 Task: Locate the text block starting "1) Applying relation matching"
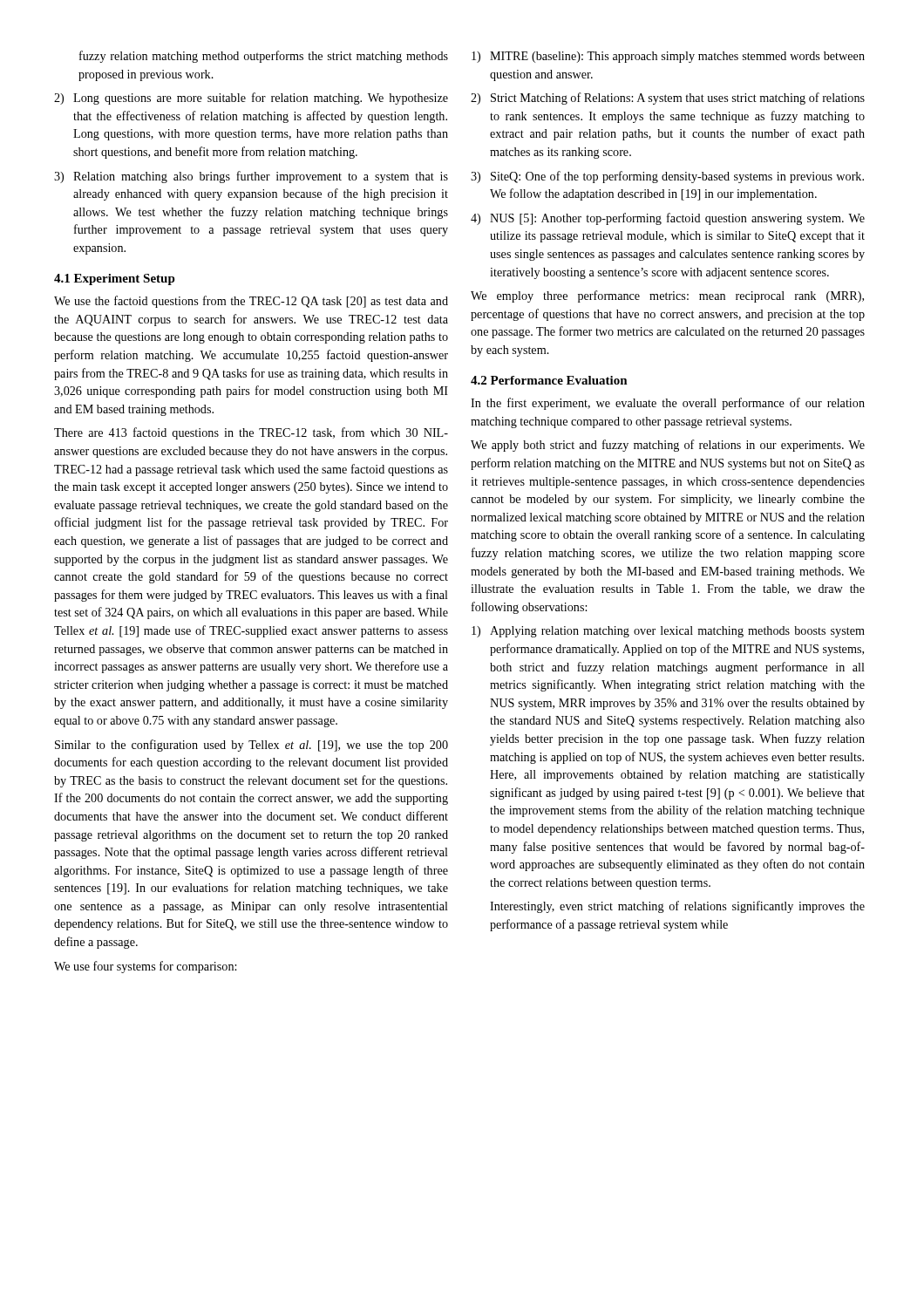(x=668, y=778)
